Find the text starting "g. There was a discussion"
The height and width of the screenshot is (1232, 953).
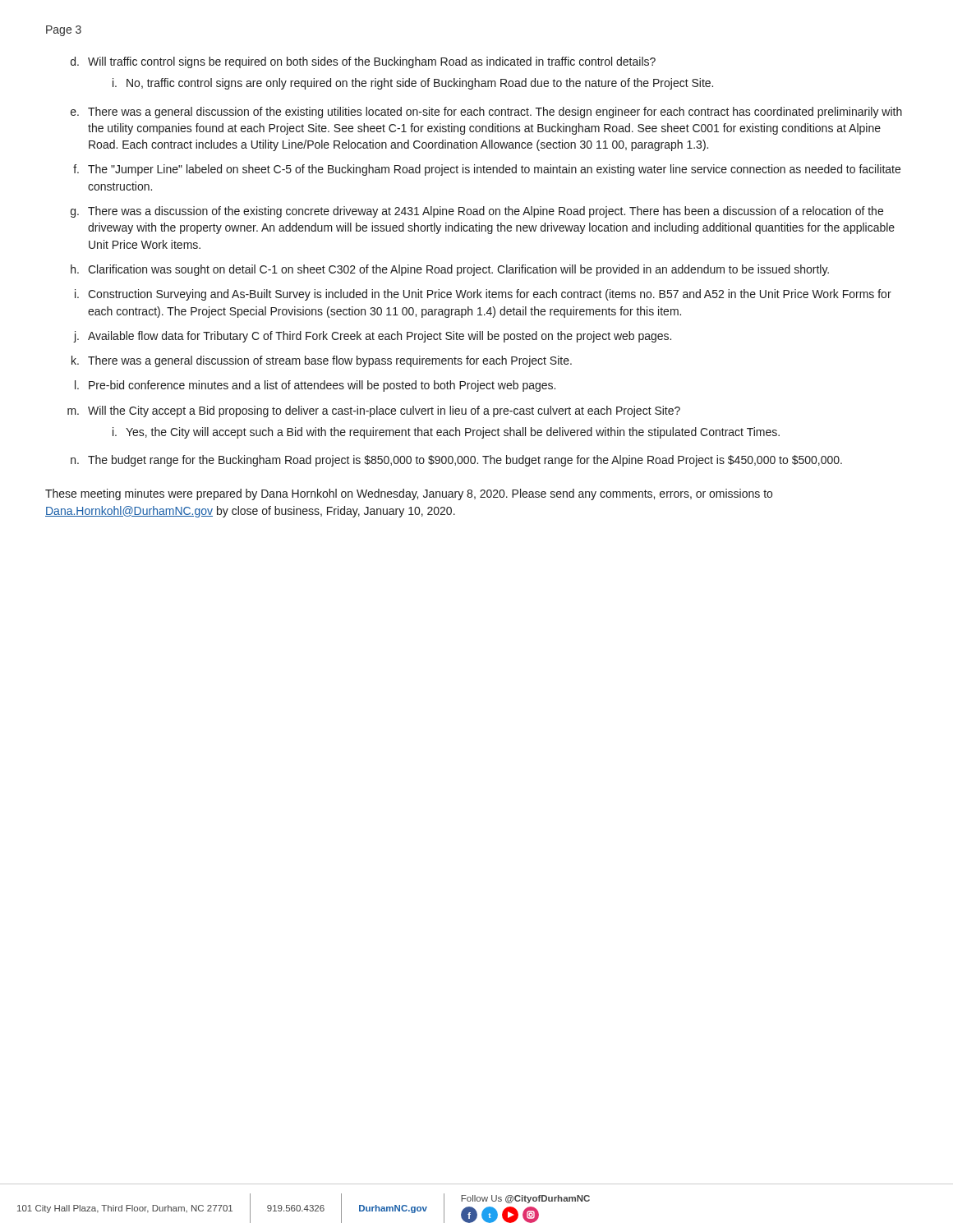476,228
